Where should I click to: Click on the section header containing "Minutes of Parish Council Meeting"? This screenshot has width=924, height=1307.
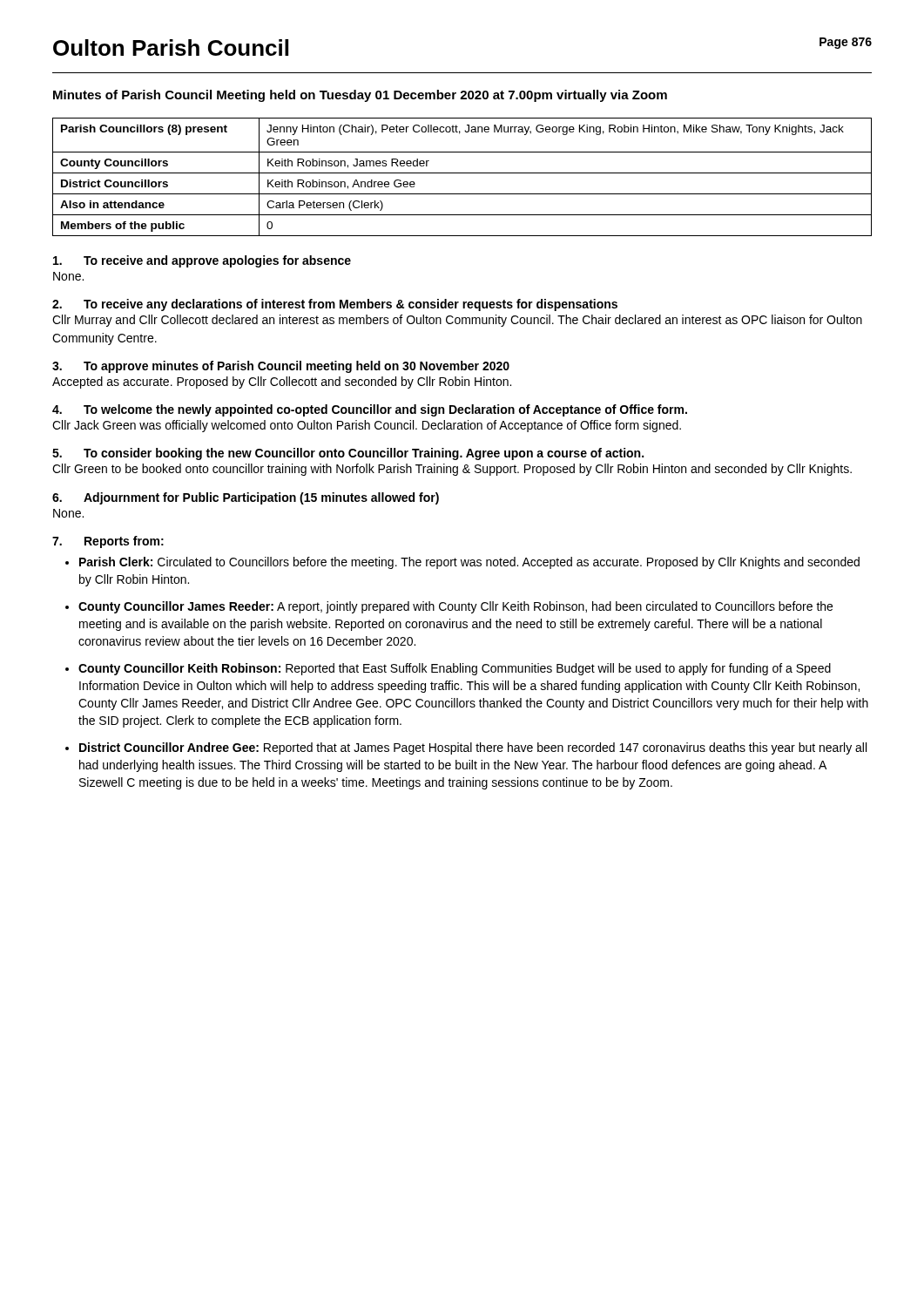coord(360,95)
